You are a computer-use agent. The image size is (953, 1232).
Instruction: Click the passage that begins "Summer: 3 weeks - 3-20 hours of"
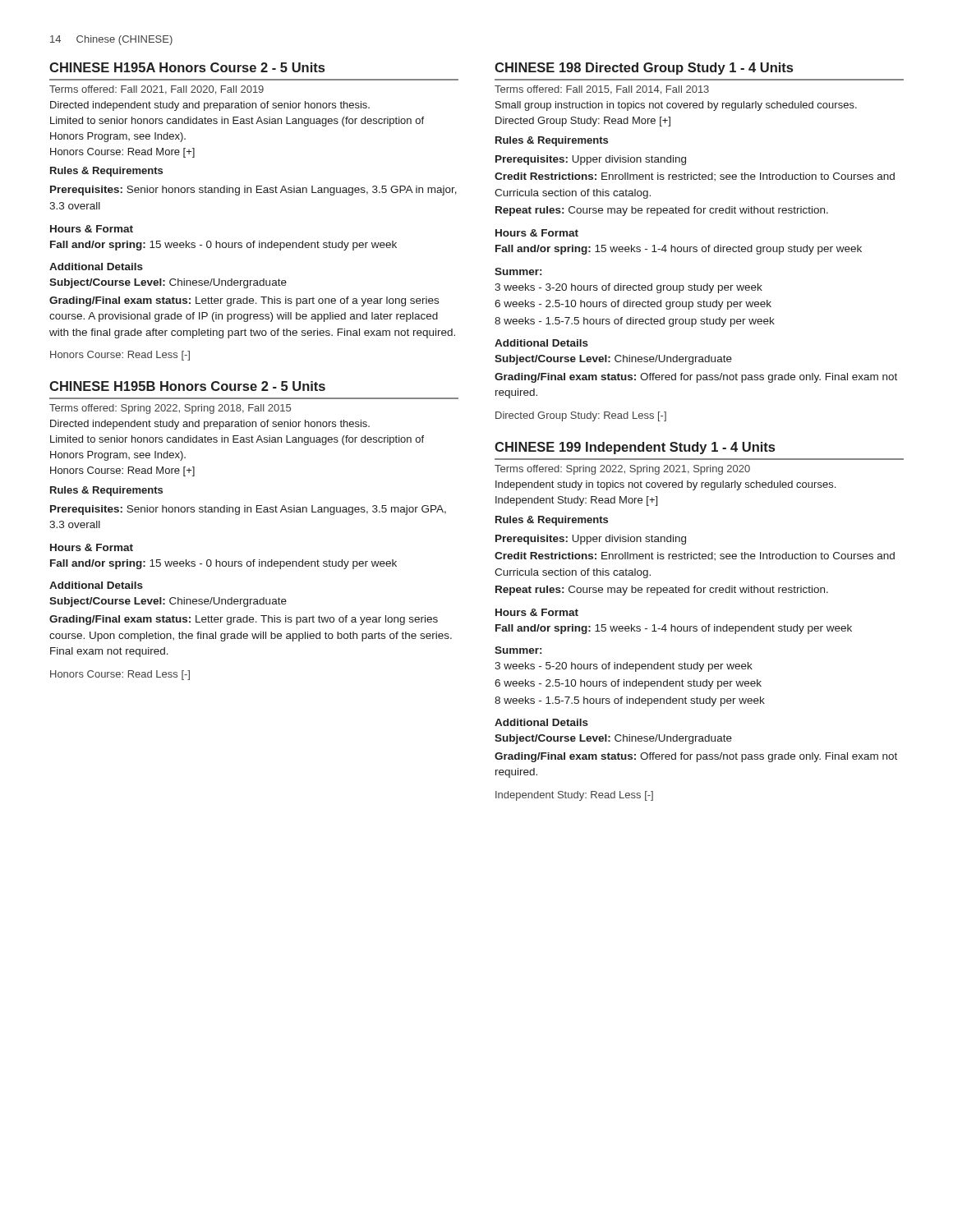click(699, 297)
